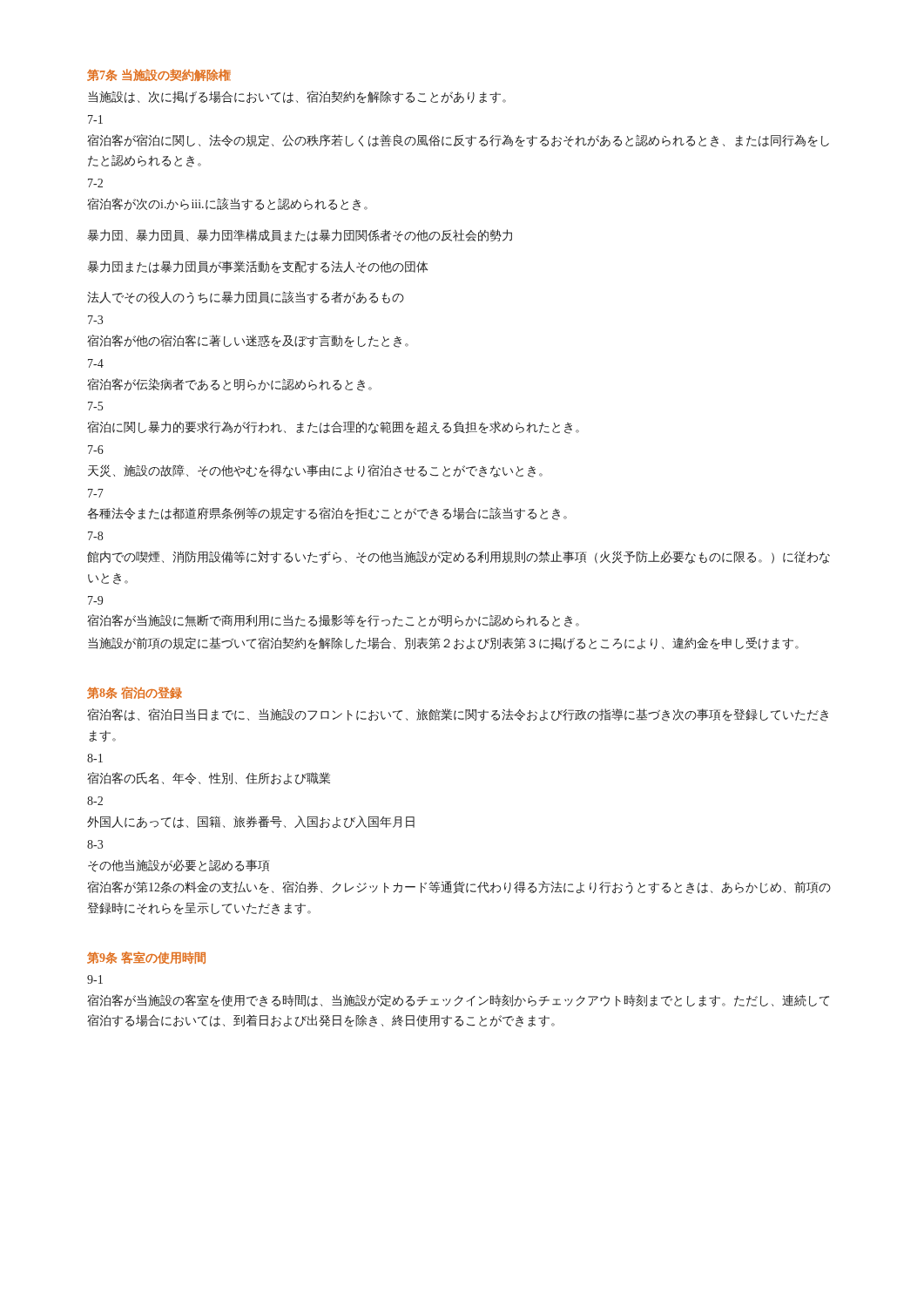Find the text block starting "第7条 当施設の契約解除権"
924x1307 pixels.
point(159,75)
